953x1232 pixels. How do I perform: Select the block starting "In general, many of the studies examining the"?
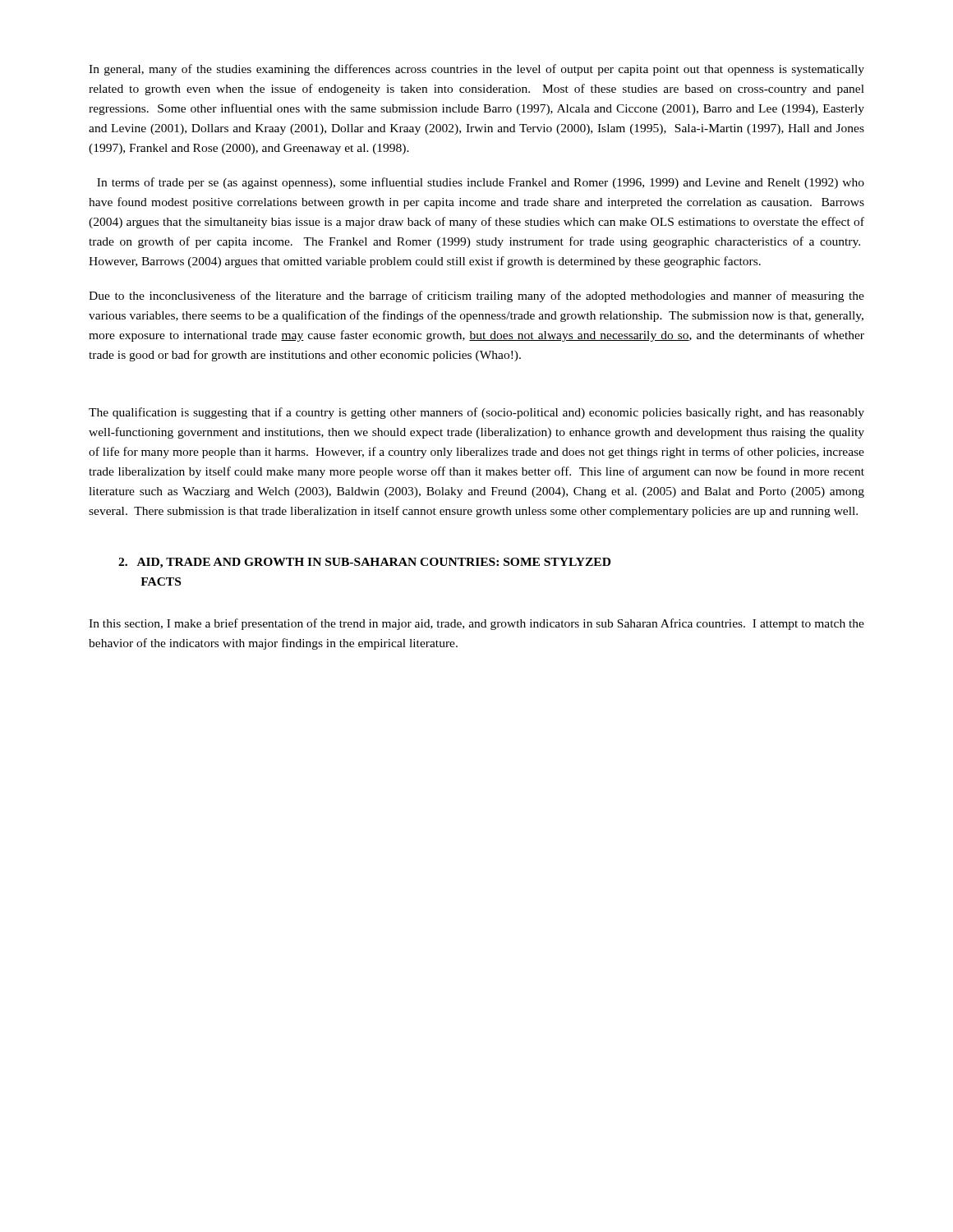click(x=476, y=108)
